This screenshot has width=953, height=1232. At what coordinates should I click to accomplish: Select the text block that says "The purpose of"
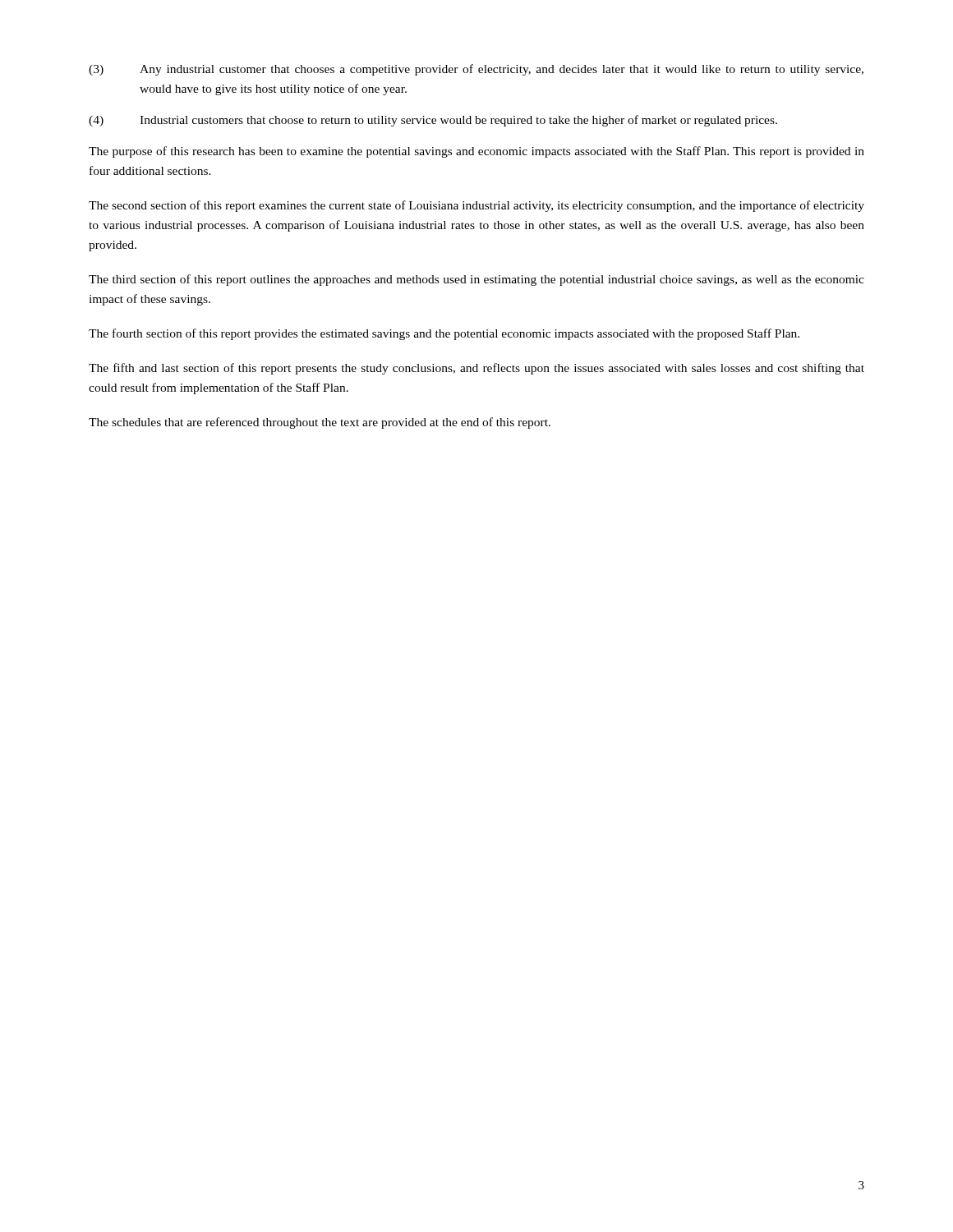click(x=476, y=161)
